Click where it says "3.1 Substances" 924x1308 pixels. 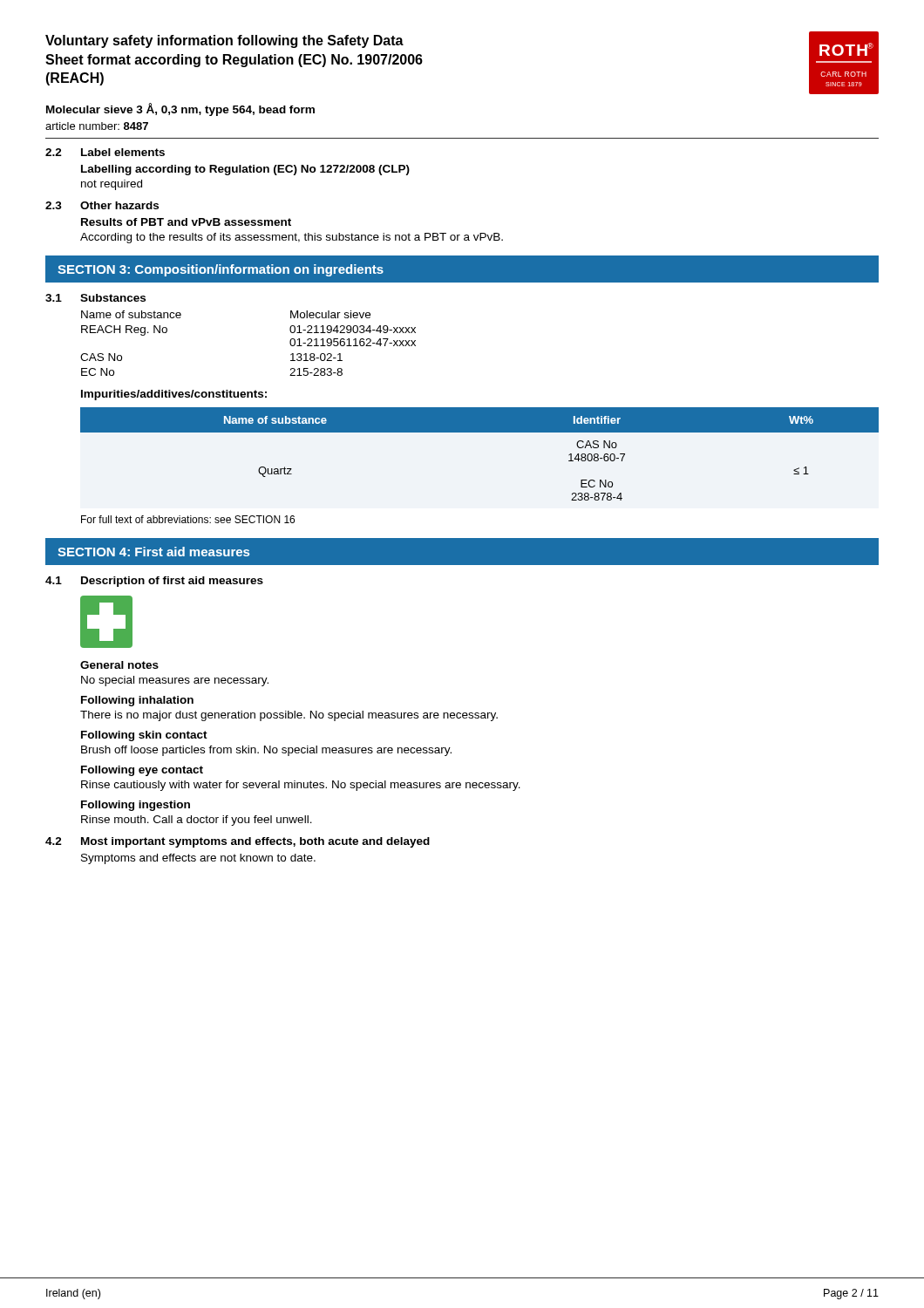[96, 298]
